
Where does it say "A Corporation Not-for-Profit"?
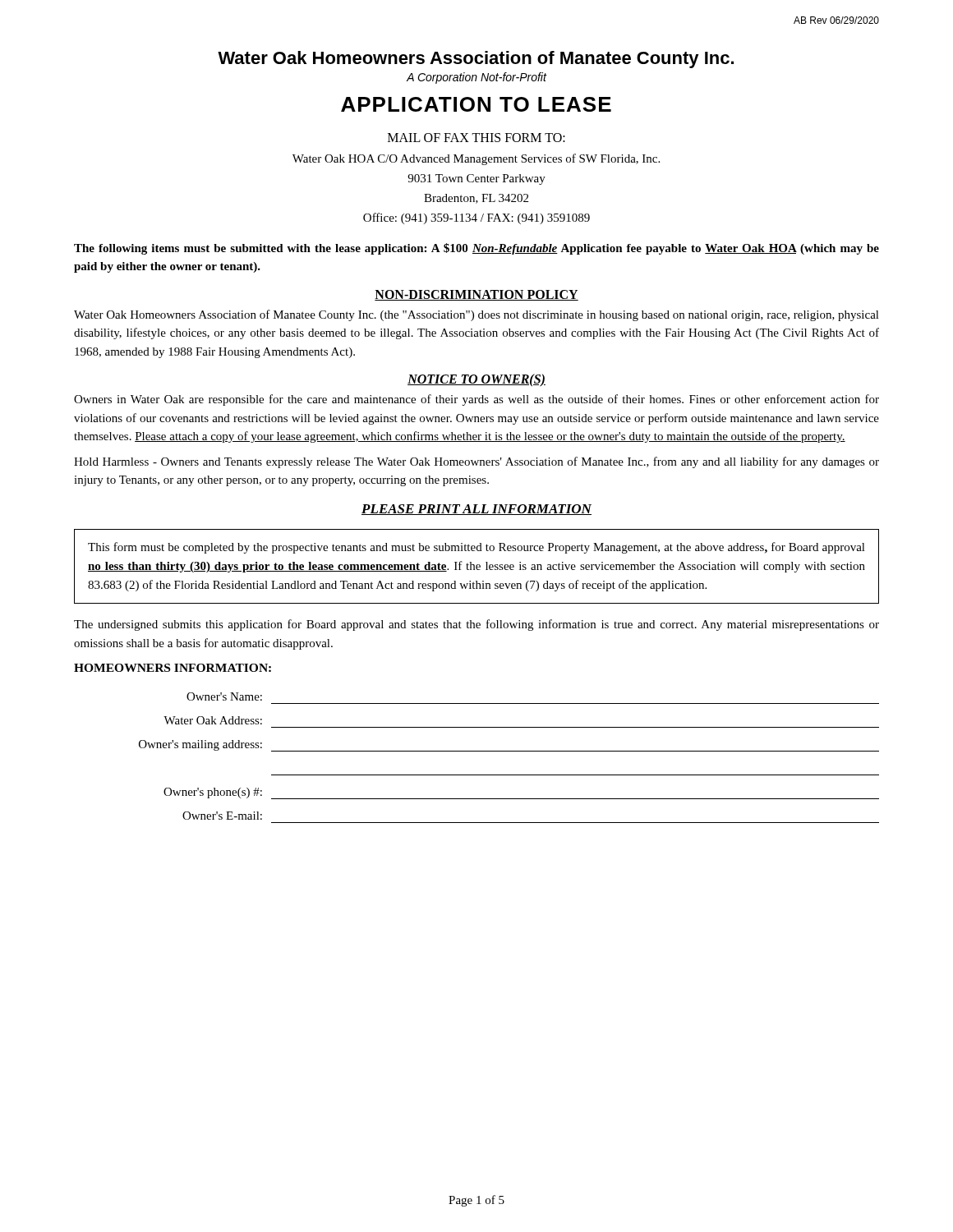[x=476, y=77]
